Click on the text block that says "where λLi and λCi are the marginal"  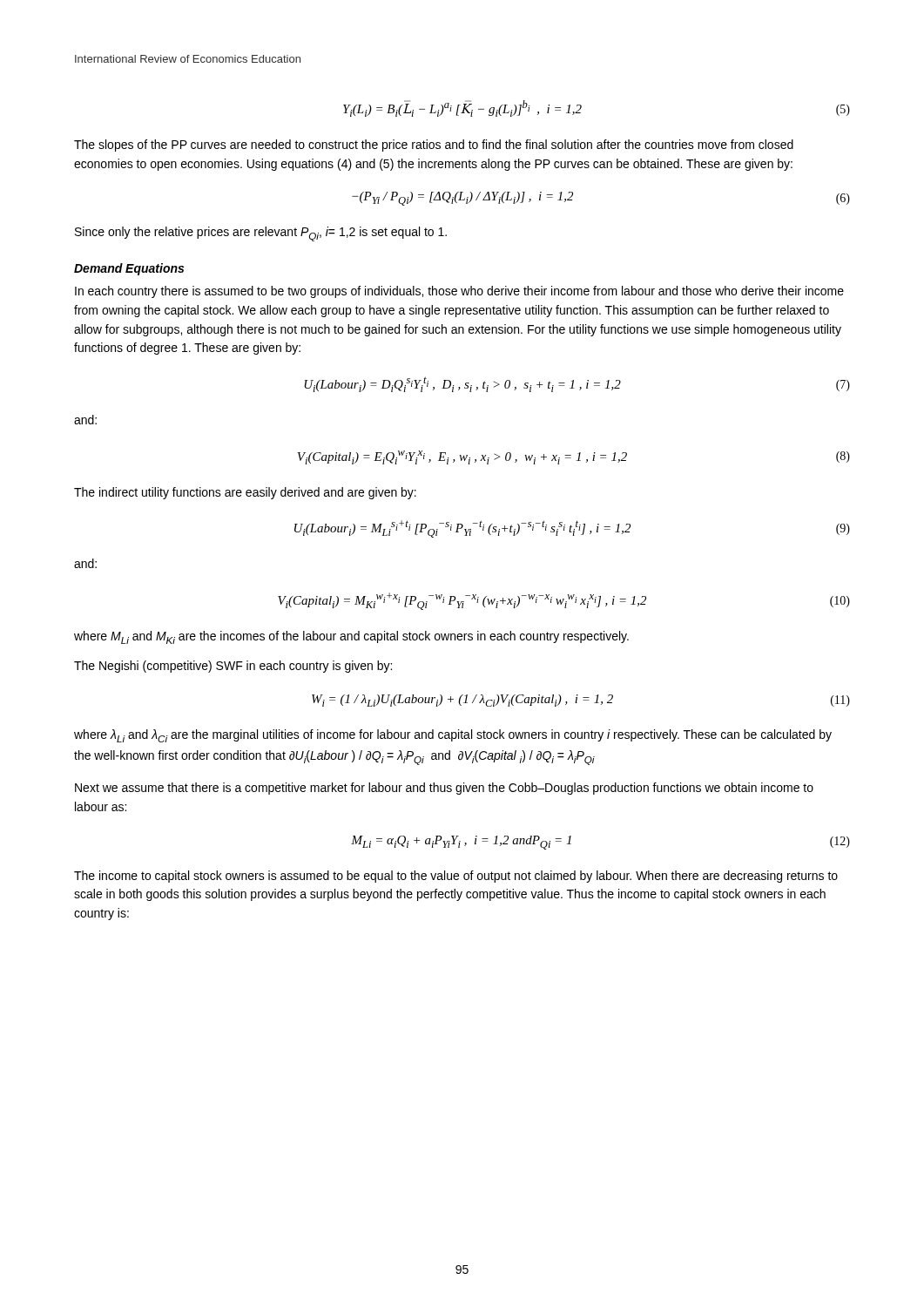coord(453,746)
